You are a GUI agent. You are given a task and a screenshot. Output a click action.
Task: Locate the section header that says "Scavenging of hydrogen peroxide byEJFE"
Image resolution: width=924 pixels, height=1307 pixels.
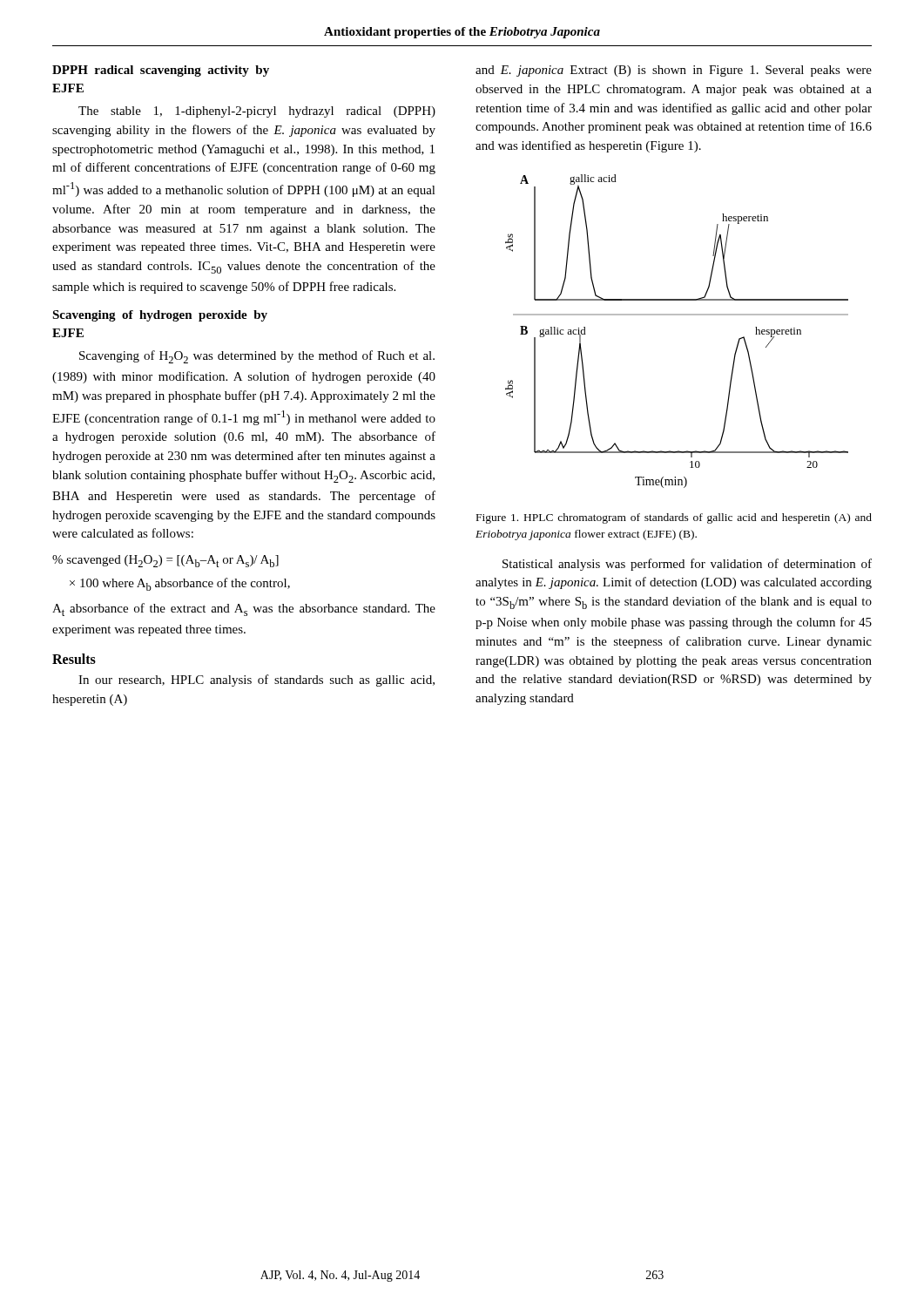(x=160, y=324)
